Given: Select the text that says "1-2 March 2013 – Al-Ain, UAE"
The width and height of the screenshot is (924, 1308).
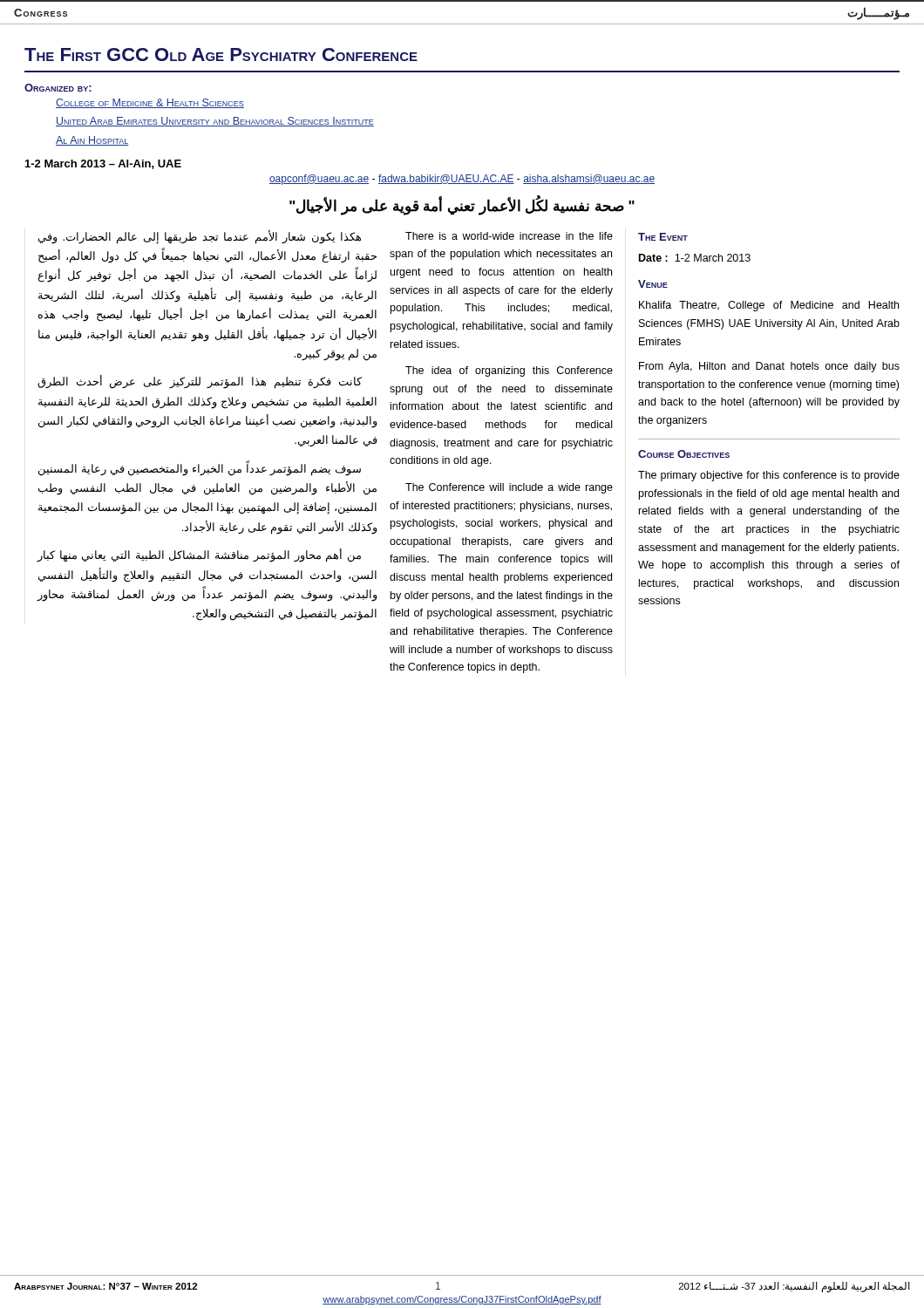Looking at the screenshot, I should (103, 163).
